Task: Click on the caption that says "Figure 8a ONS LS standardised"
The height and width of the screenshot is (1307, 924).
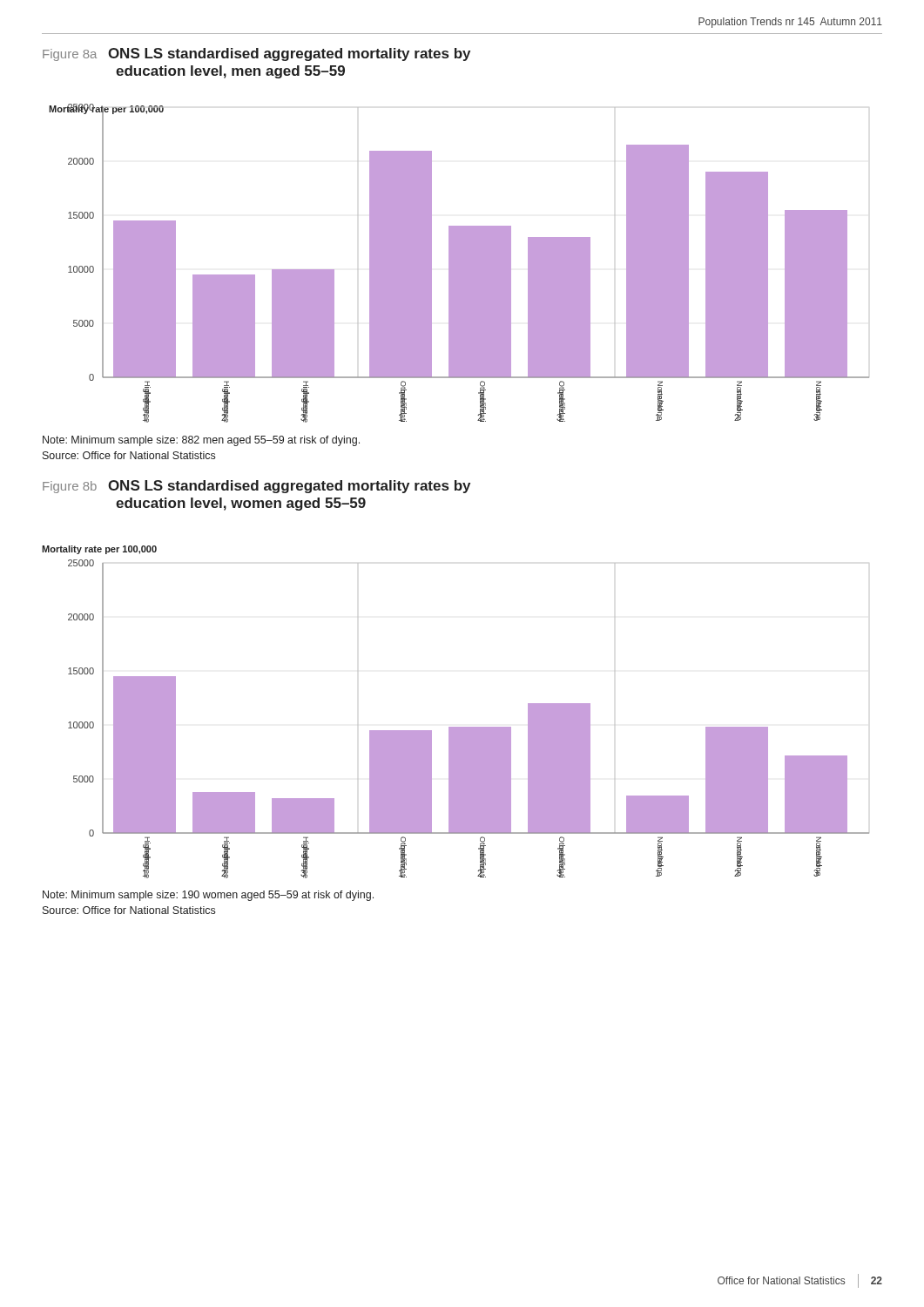Action: (256, 62)
